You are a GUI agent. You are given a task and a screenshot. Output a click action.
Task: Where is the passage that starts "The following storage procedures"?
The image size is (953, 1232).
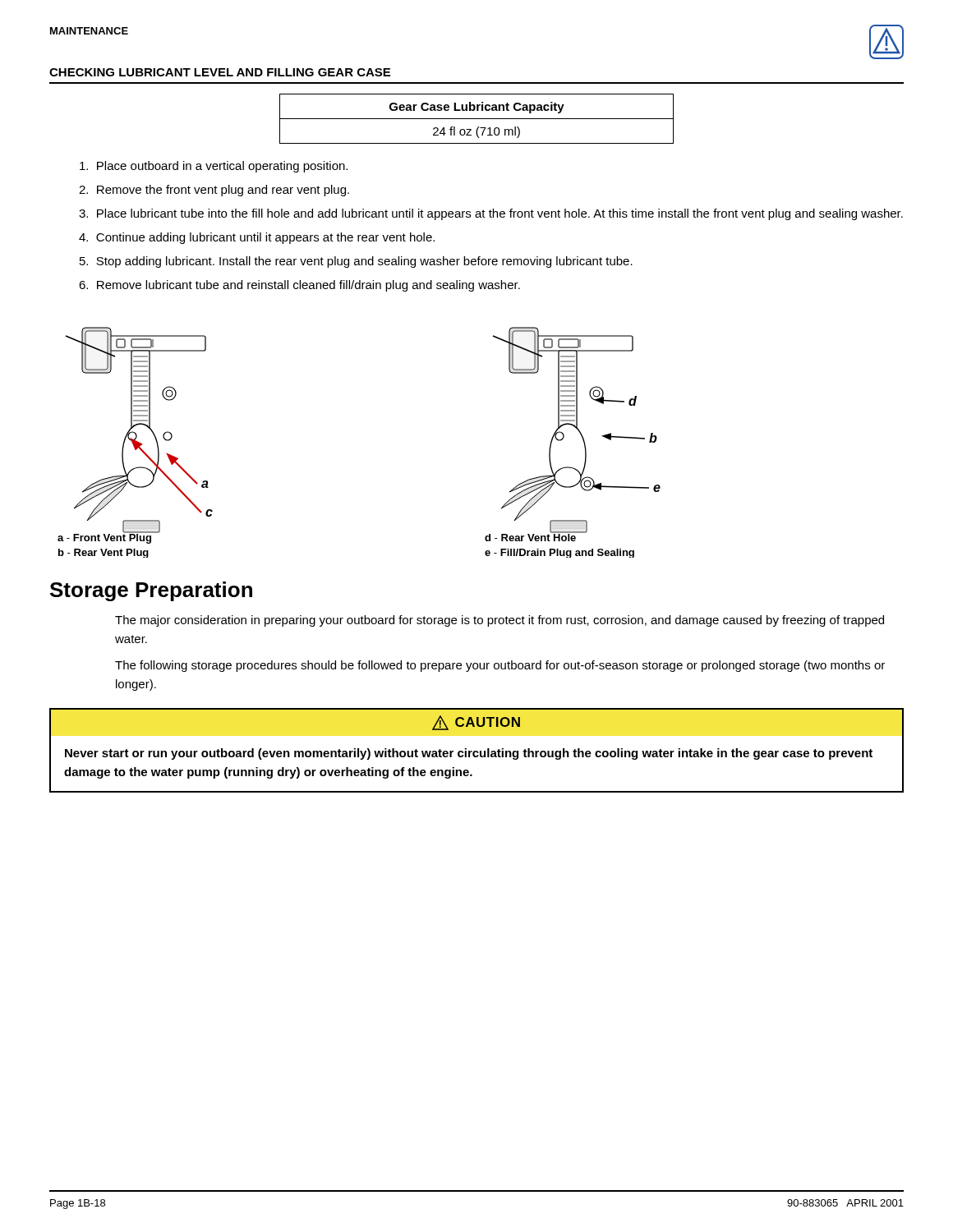(x=500, y=674)
